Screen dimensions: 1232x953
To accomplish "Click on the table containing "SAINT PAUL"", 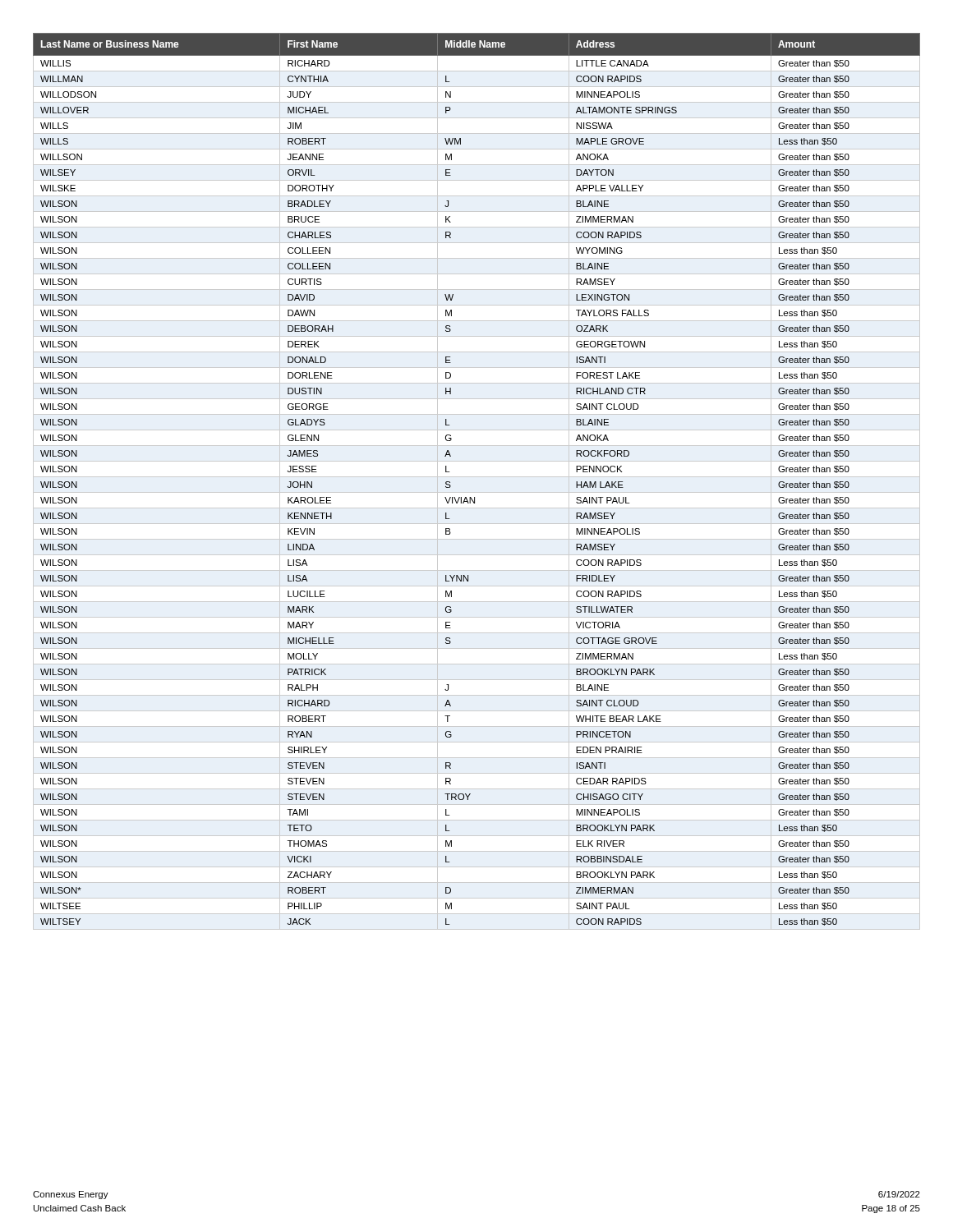I will [476, 481].
